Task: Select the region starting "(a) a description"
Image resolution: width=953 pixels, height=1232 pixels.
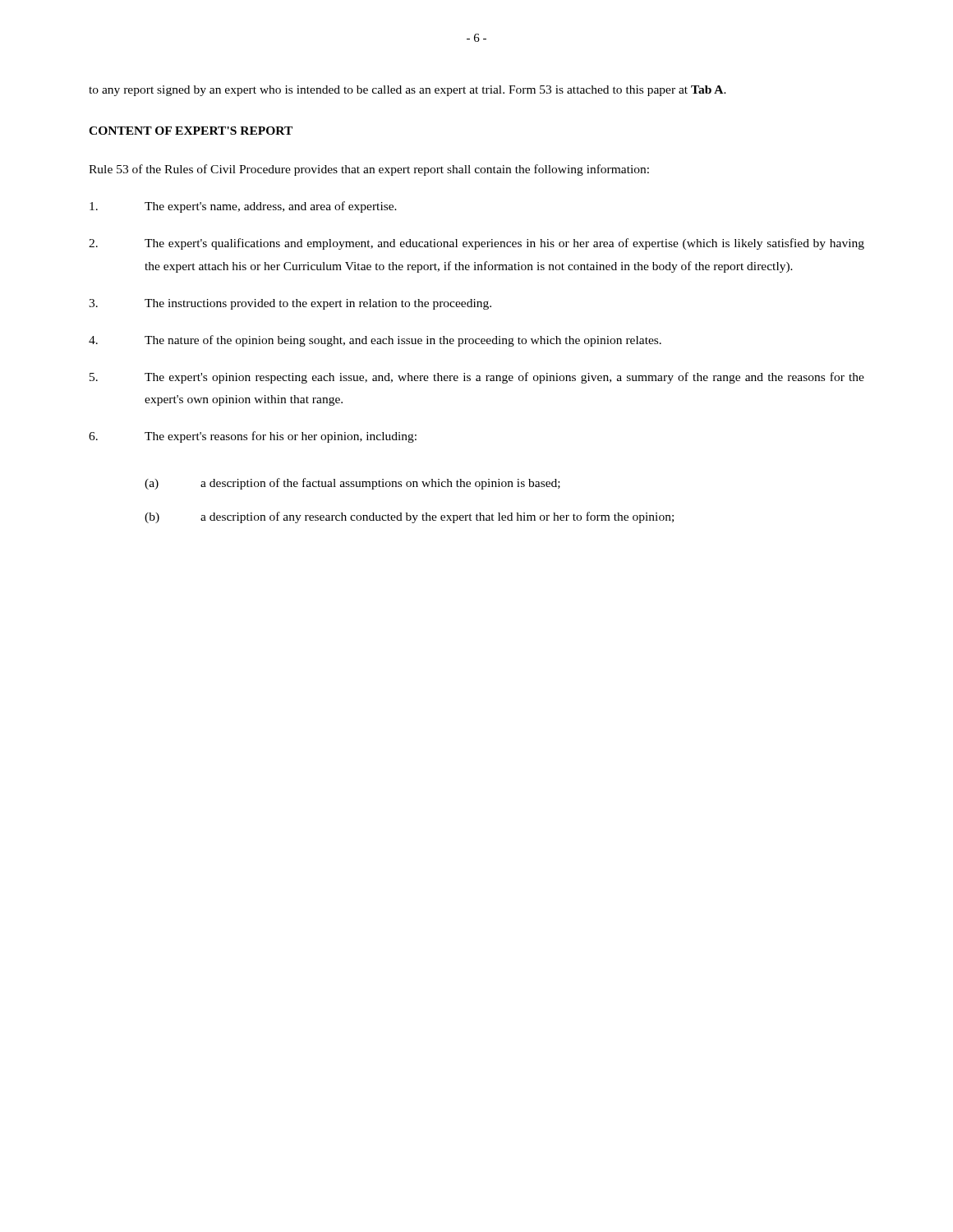Action: pyautogui.click(x=504, y=483)
